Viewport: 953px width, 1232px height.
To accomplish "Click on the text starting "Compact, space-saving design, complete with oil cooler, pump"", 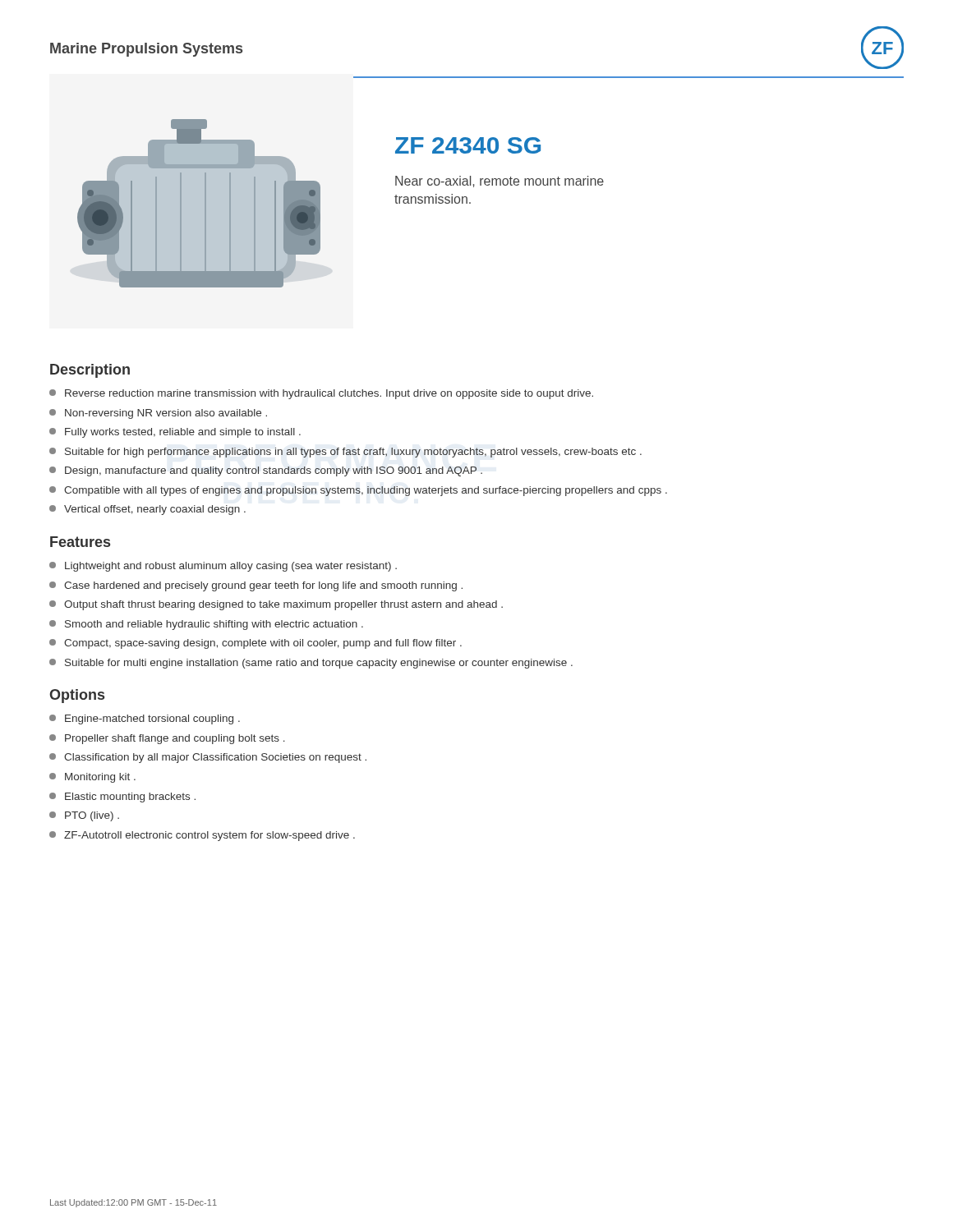I will 256,643.
